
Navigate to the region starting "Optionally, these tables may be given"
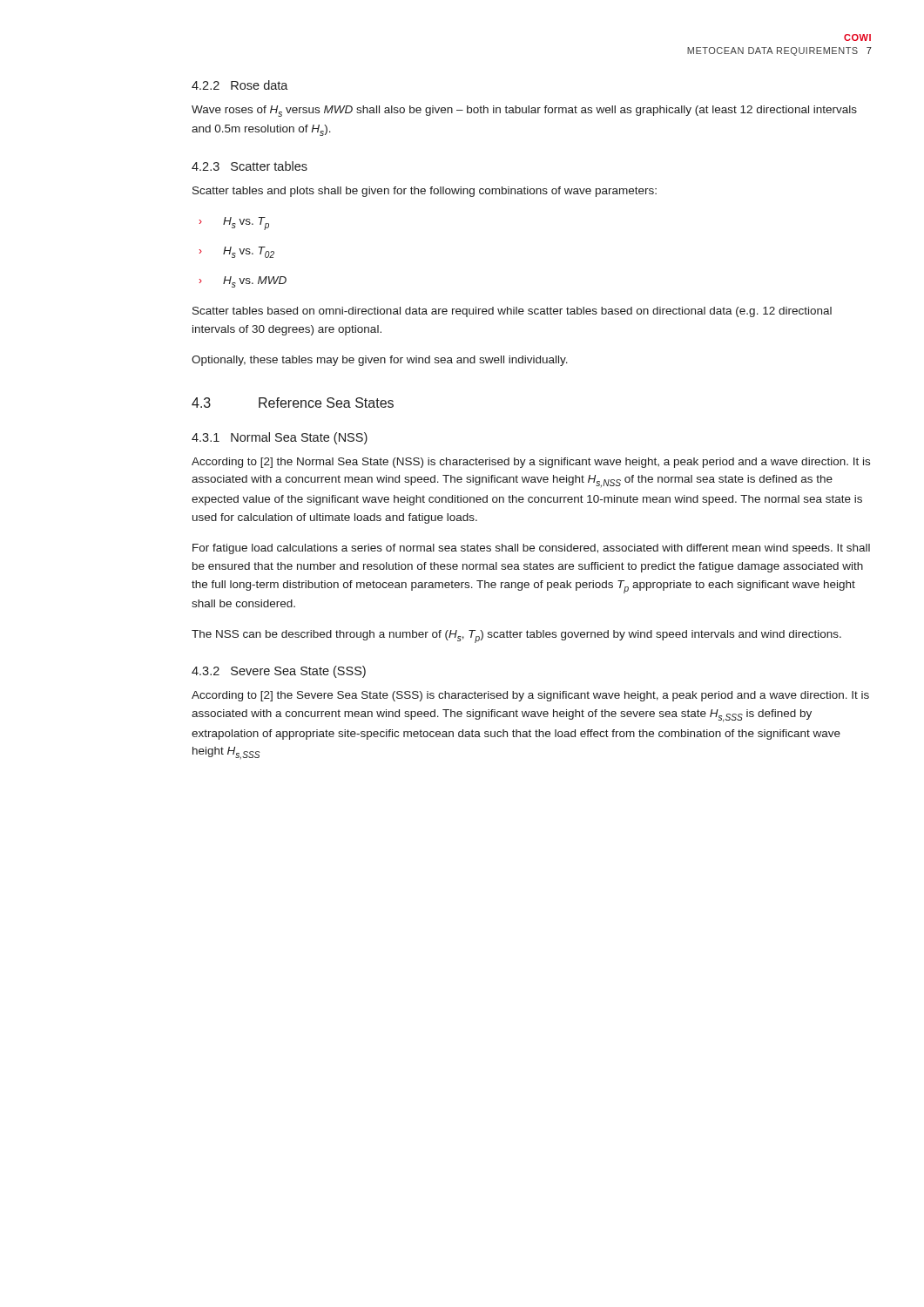(532, 360)
